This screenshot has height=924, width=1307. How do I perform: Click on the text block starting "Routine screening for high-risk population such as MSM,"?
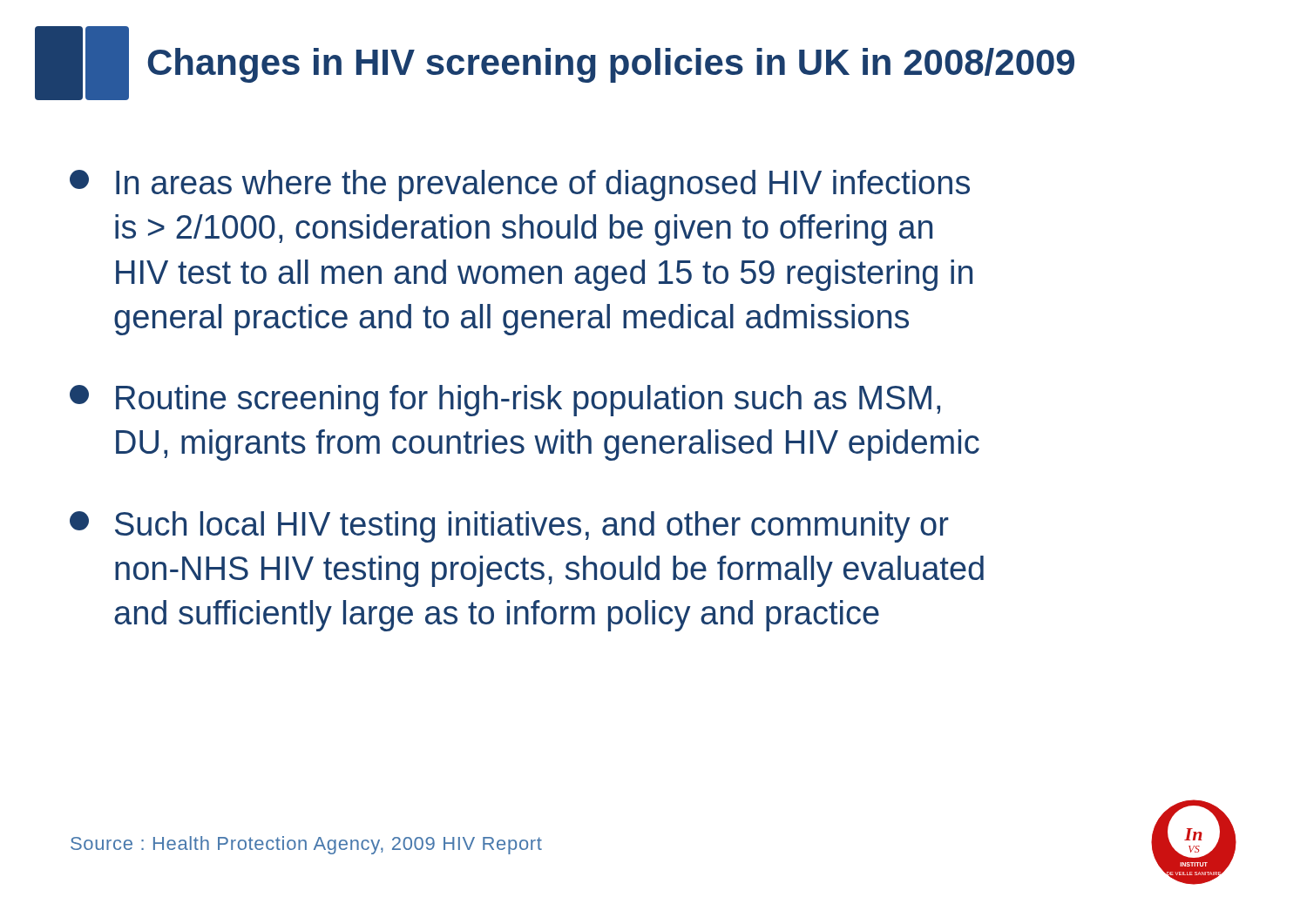tap(525, 421)
